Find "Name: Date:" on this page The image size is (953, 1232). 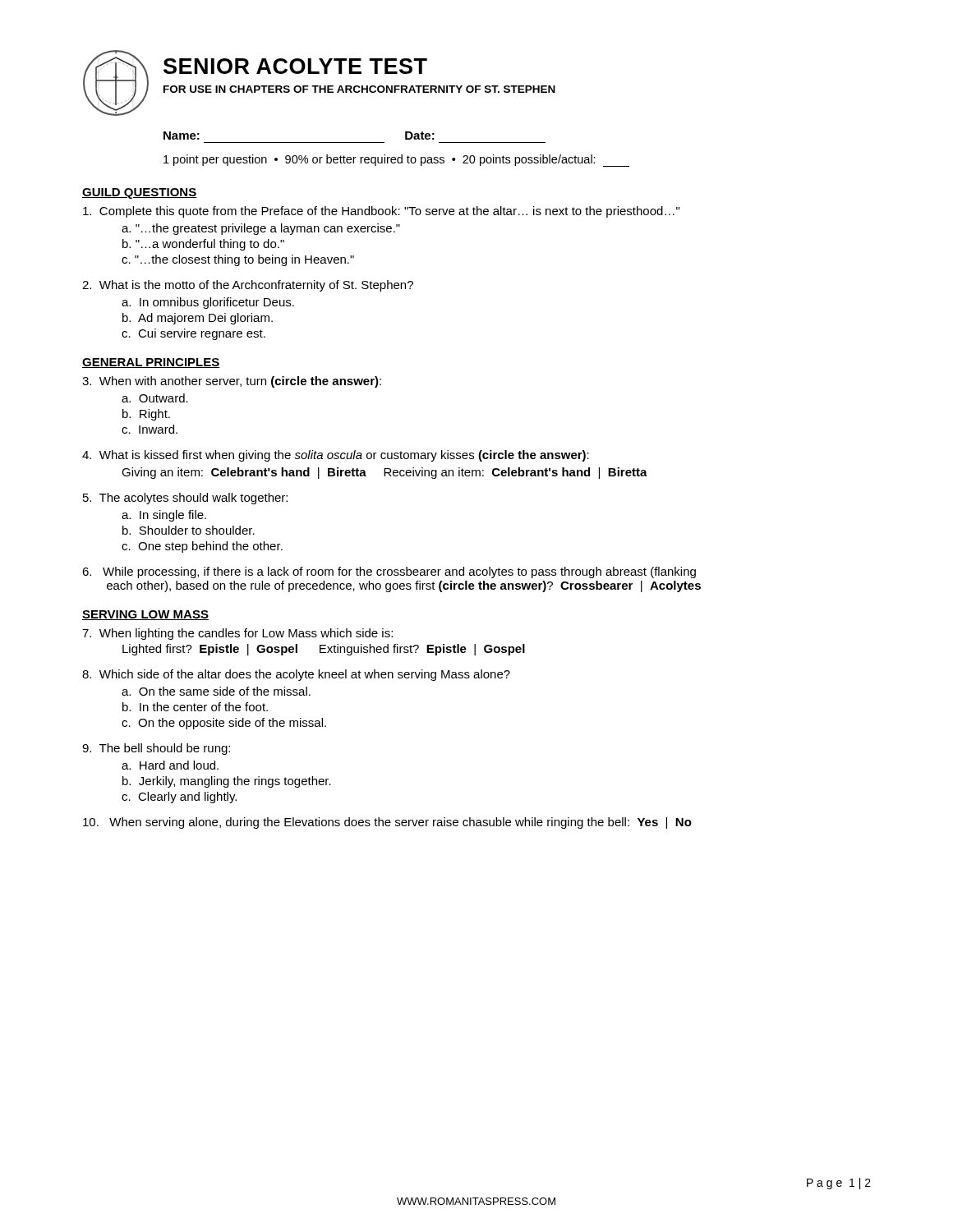(x=354, y=136)
